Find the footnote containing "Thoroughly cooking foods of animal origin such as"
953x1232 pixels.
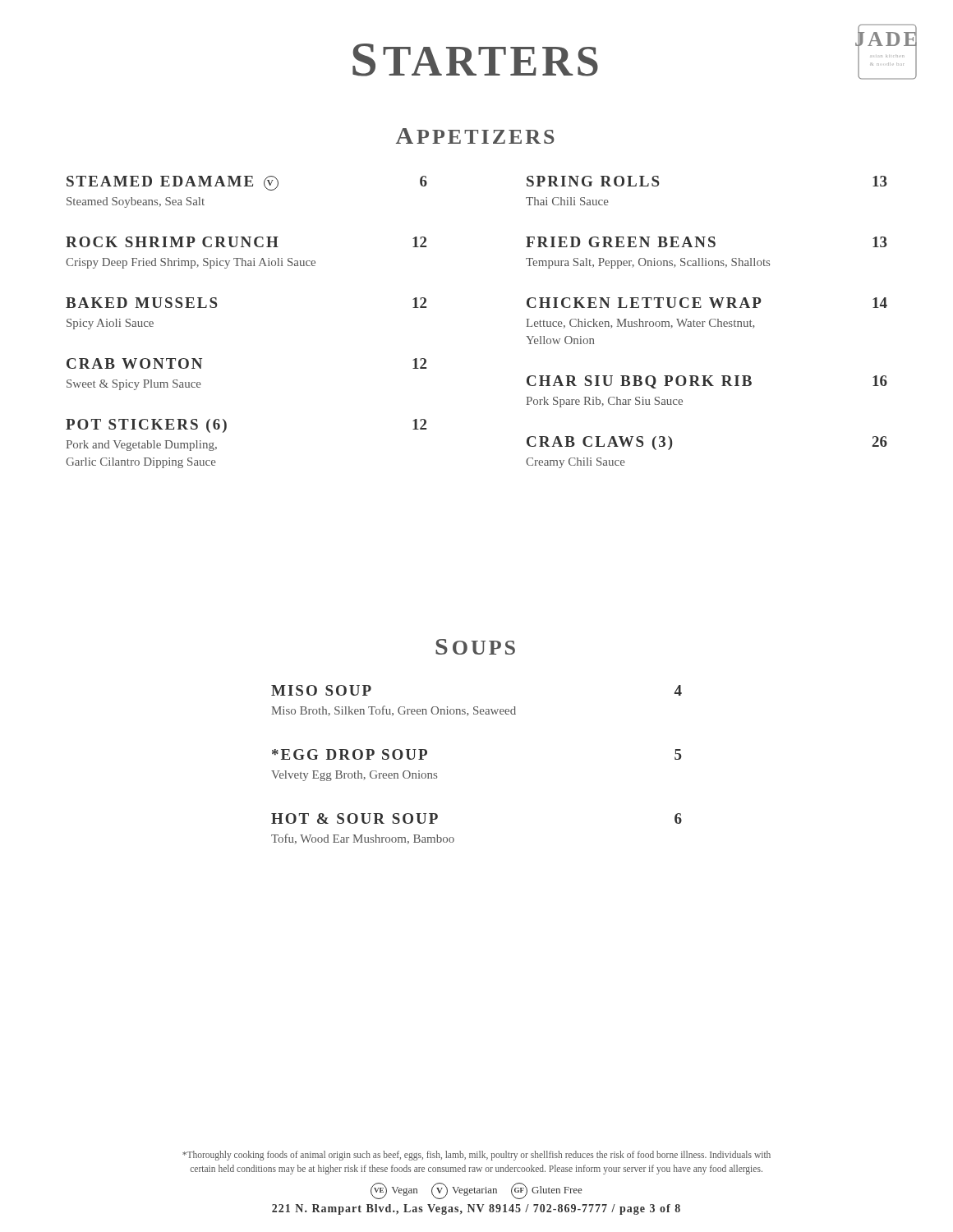pos(476,1161)
